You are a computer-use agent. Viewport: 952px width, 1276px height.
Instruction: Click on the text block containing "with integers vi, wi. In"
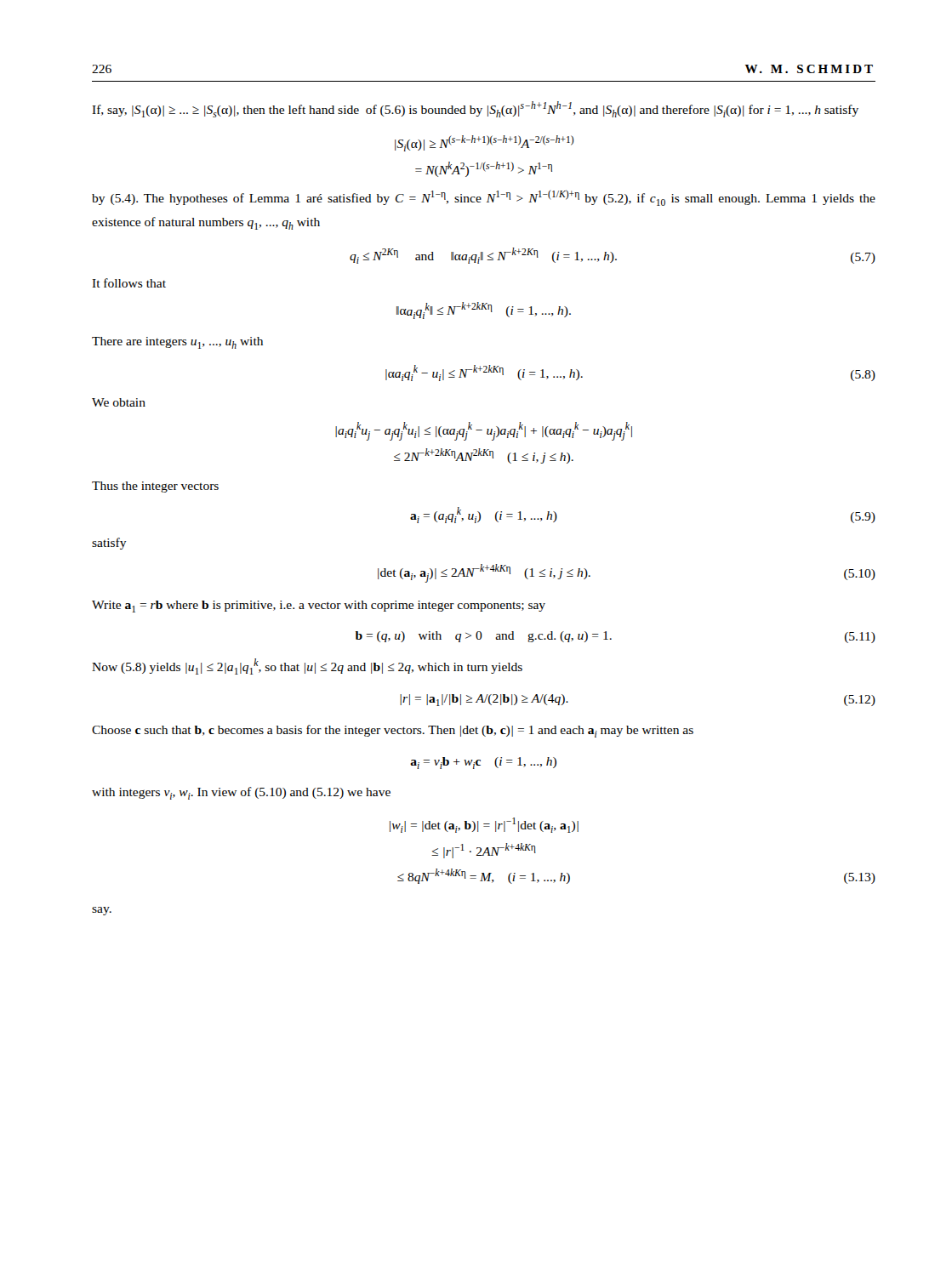241,793
